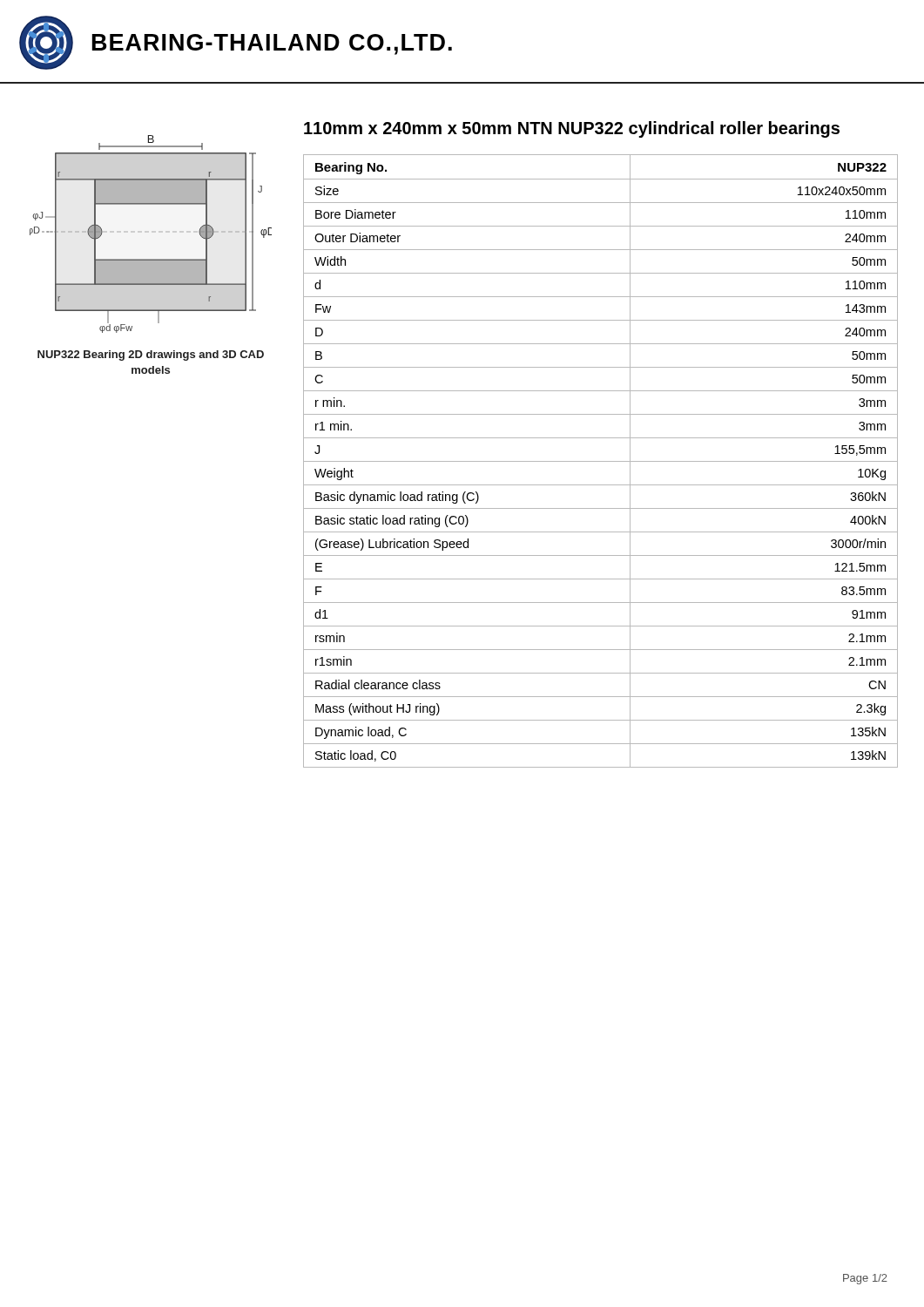Select the engineering diagram
The height and width of the screenshot is (1307, 924).
(151, 232)
